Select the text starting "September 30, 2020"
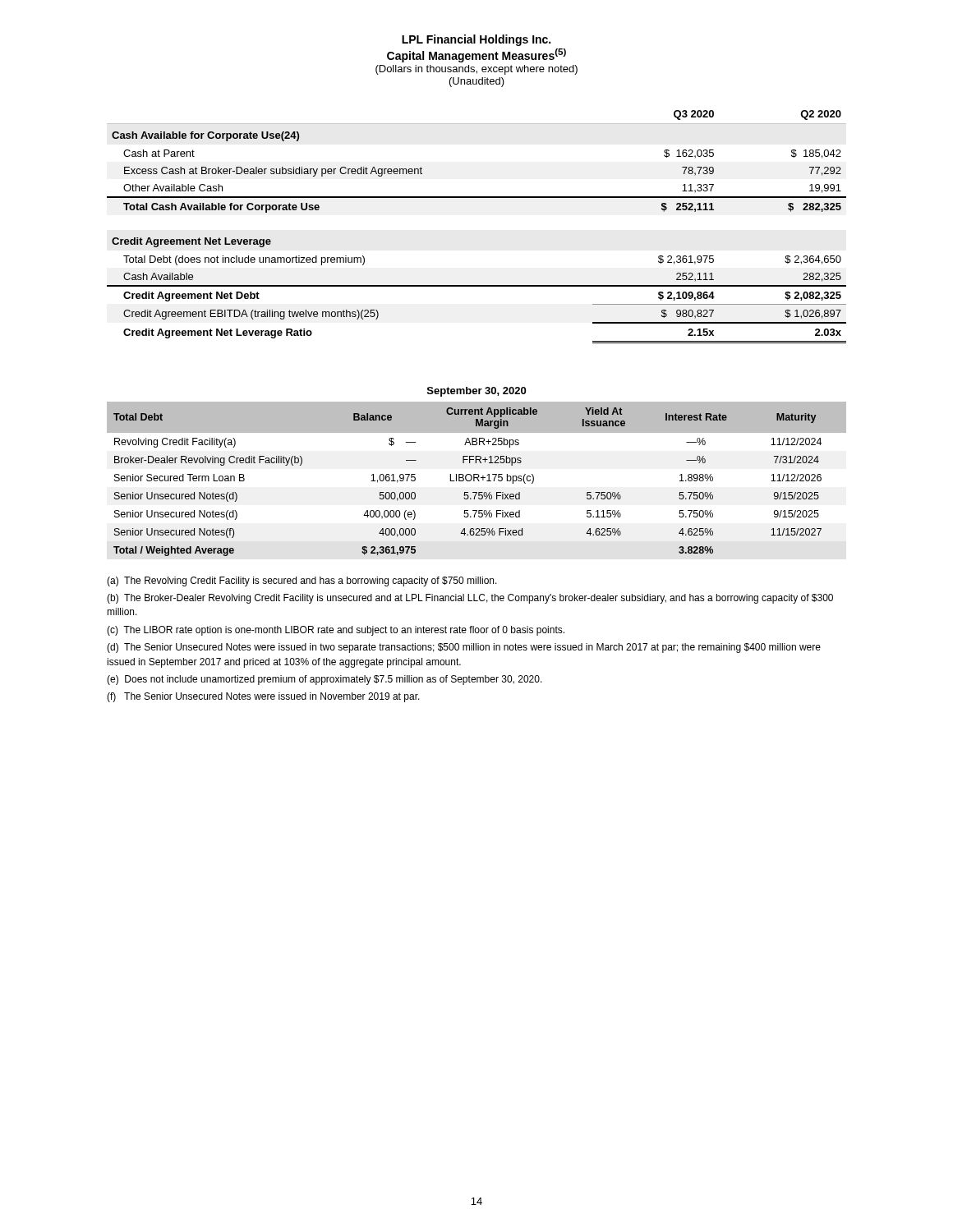The image size is (953, 1232). point(476,390)
